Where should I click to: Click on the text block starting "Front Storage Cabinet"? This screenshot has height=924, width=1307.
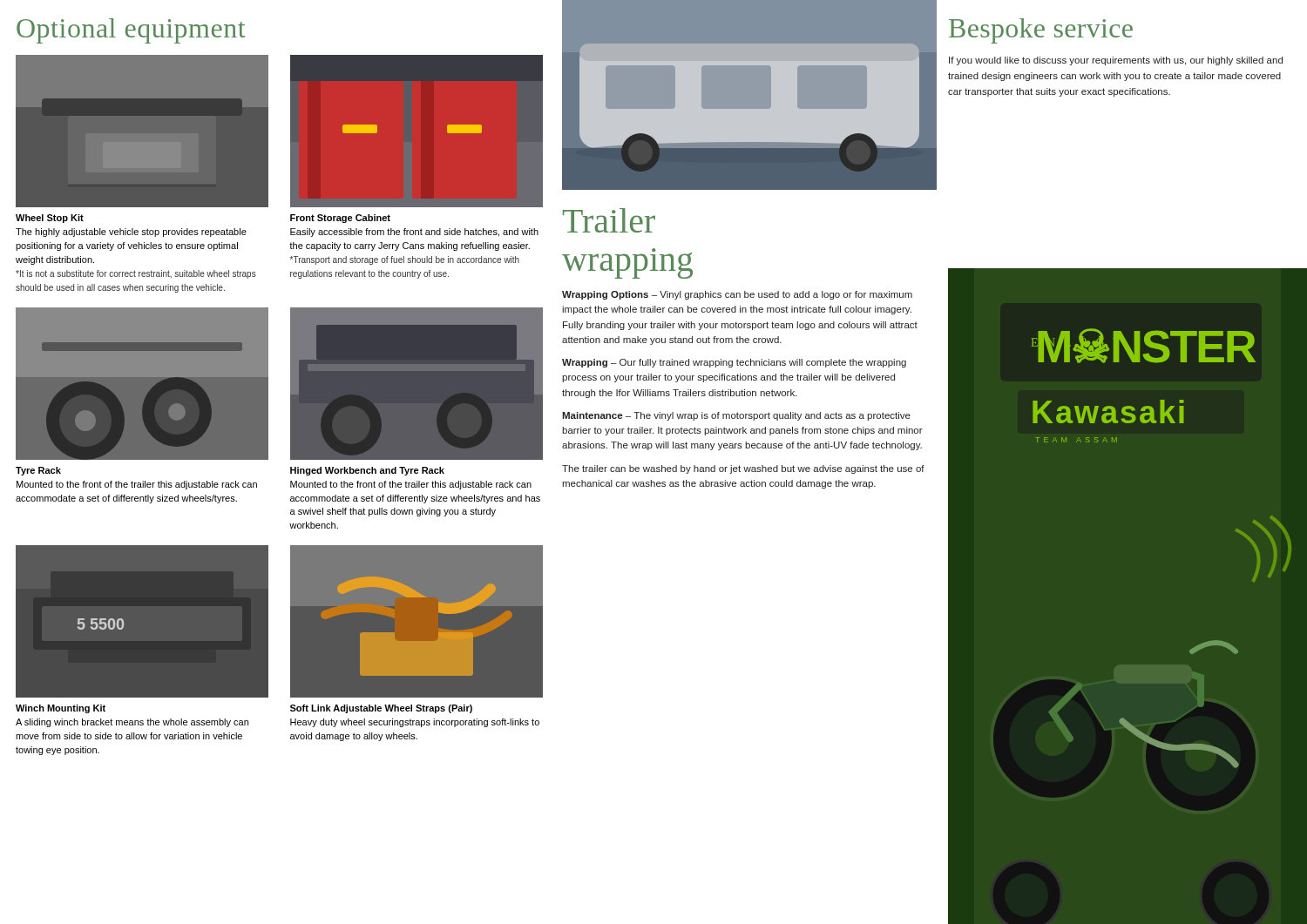click(414, 246)
